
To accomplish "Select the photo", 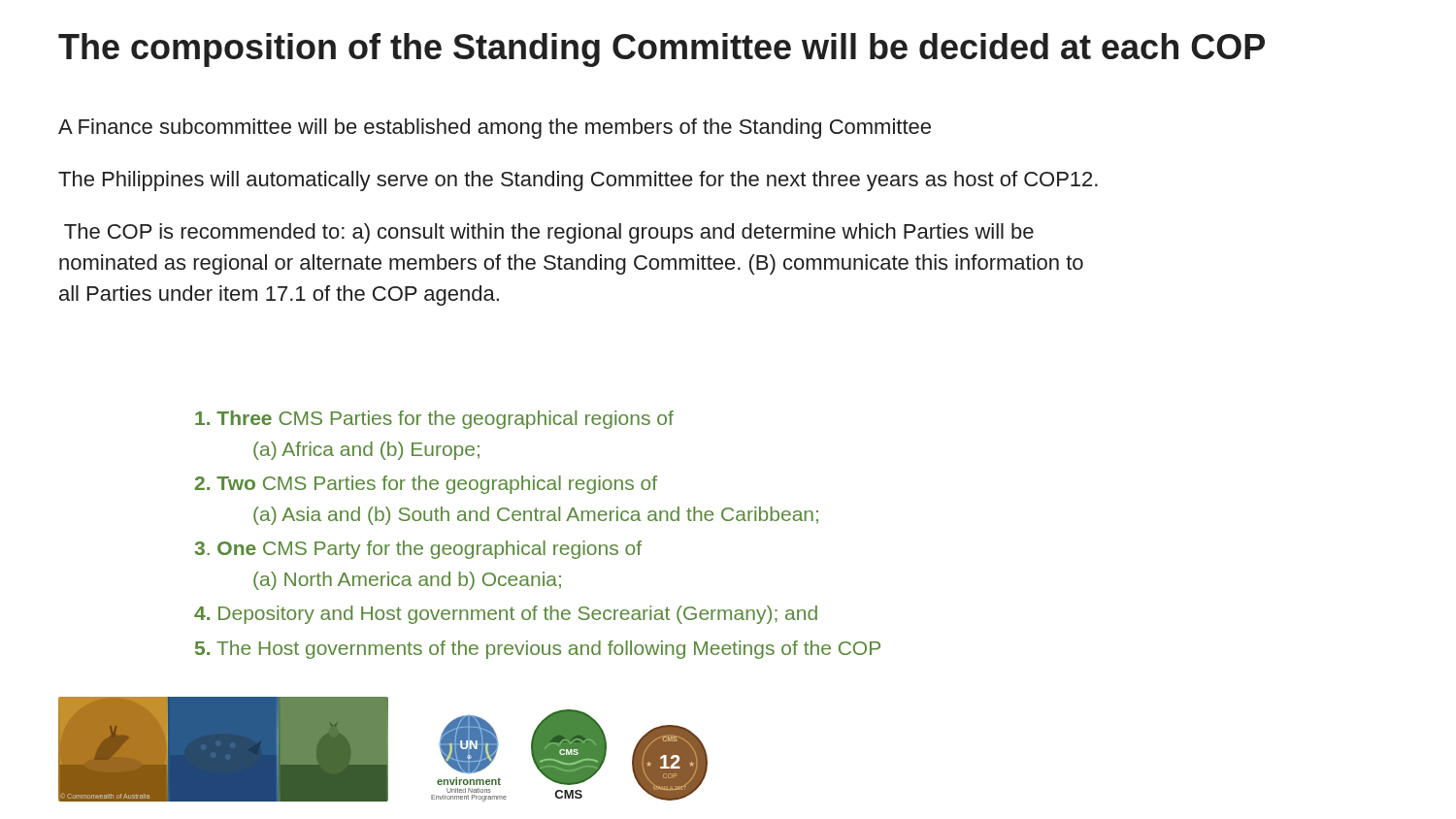I will coord(383,749).
